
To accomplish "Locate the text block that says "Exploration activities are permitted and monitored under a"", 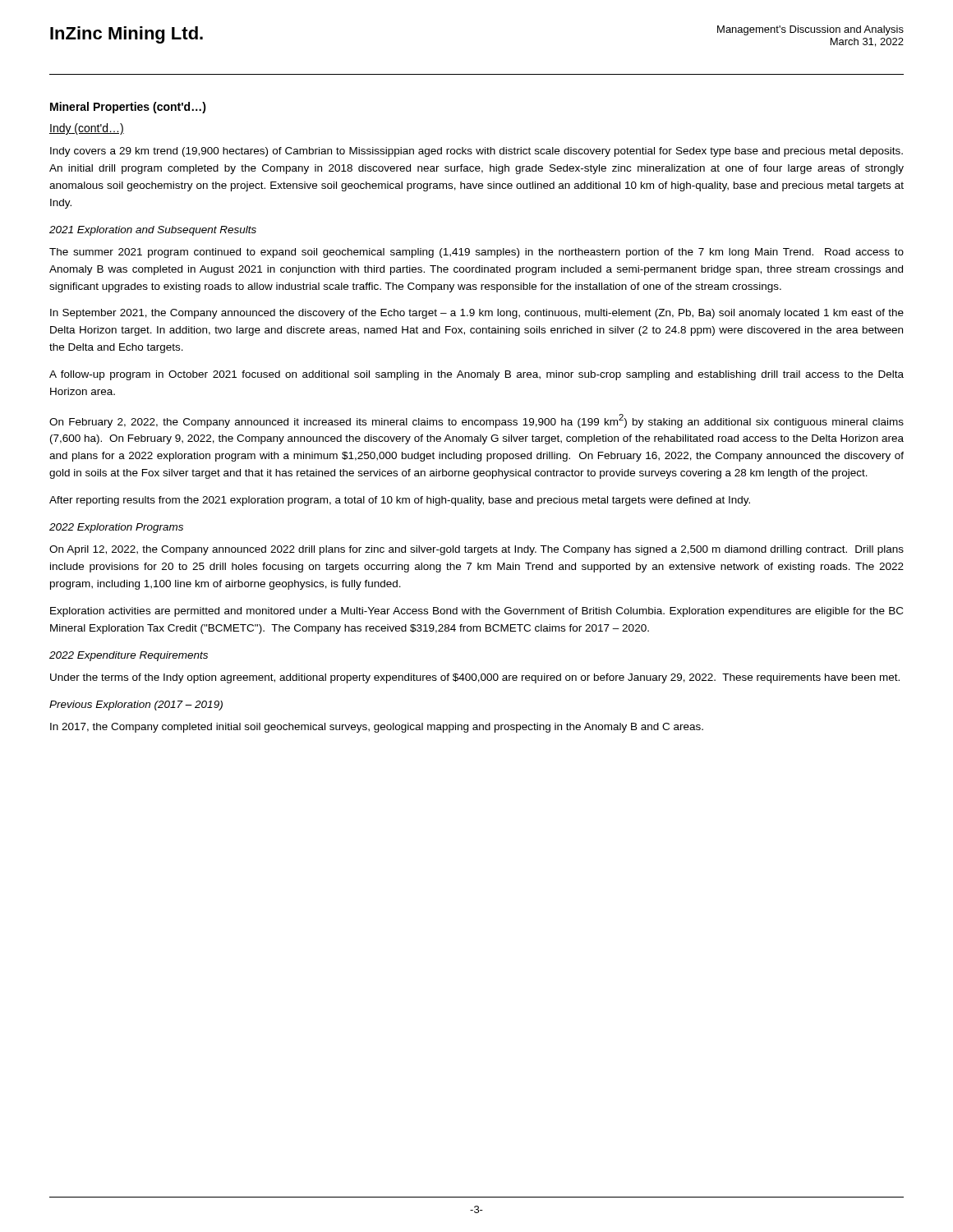I will [x=476, y=619].
